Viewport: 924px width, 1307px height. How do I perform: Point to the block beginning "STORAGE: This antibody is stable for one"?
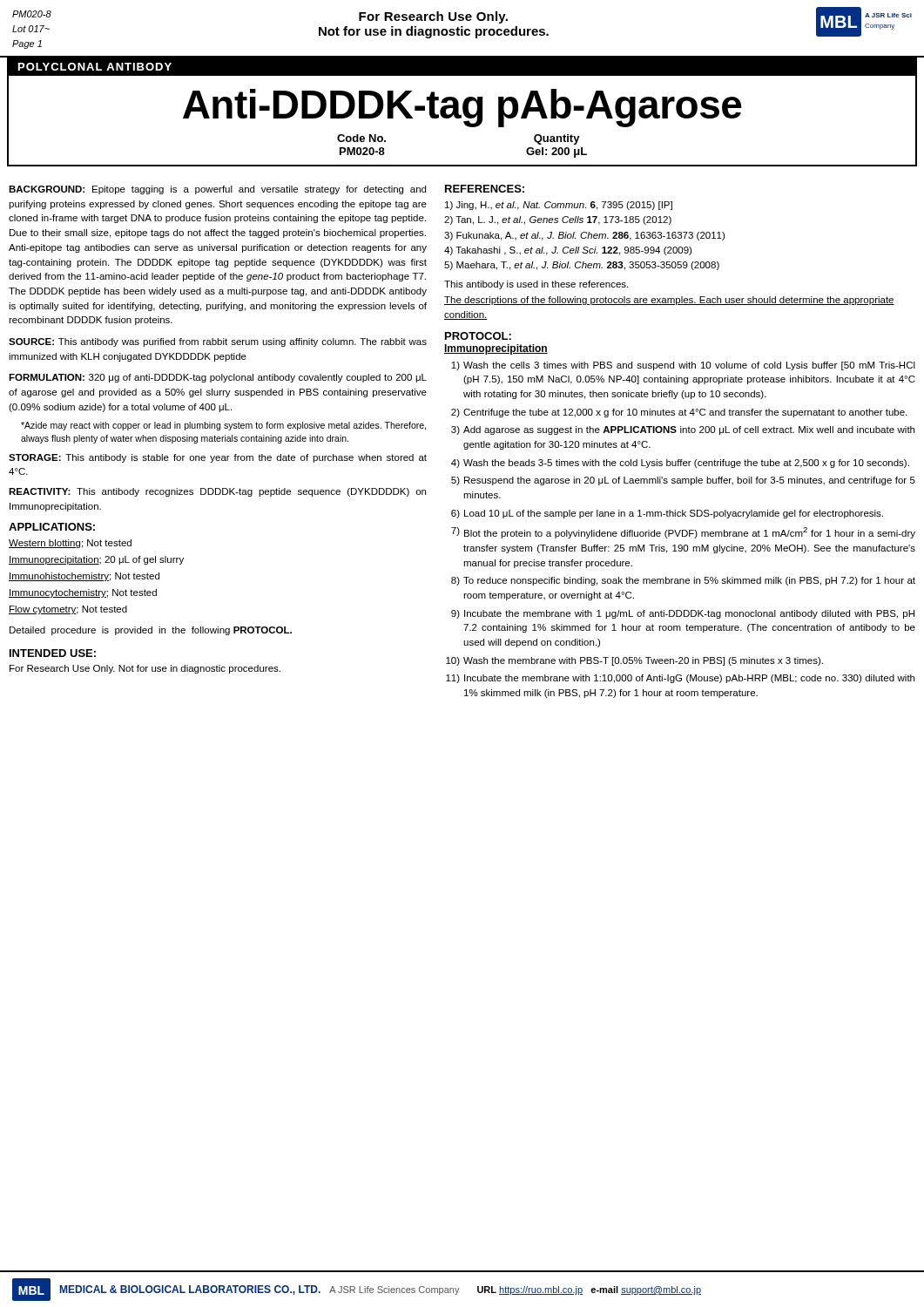pyautogui.click(x=218, y=464)
